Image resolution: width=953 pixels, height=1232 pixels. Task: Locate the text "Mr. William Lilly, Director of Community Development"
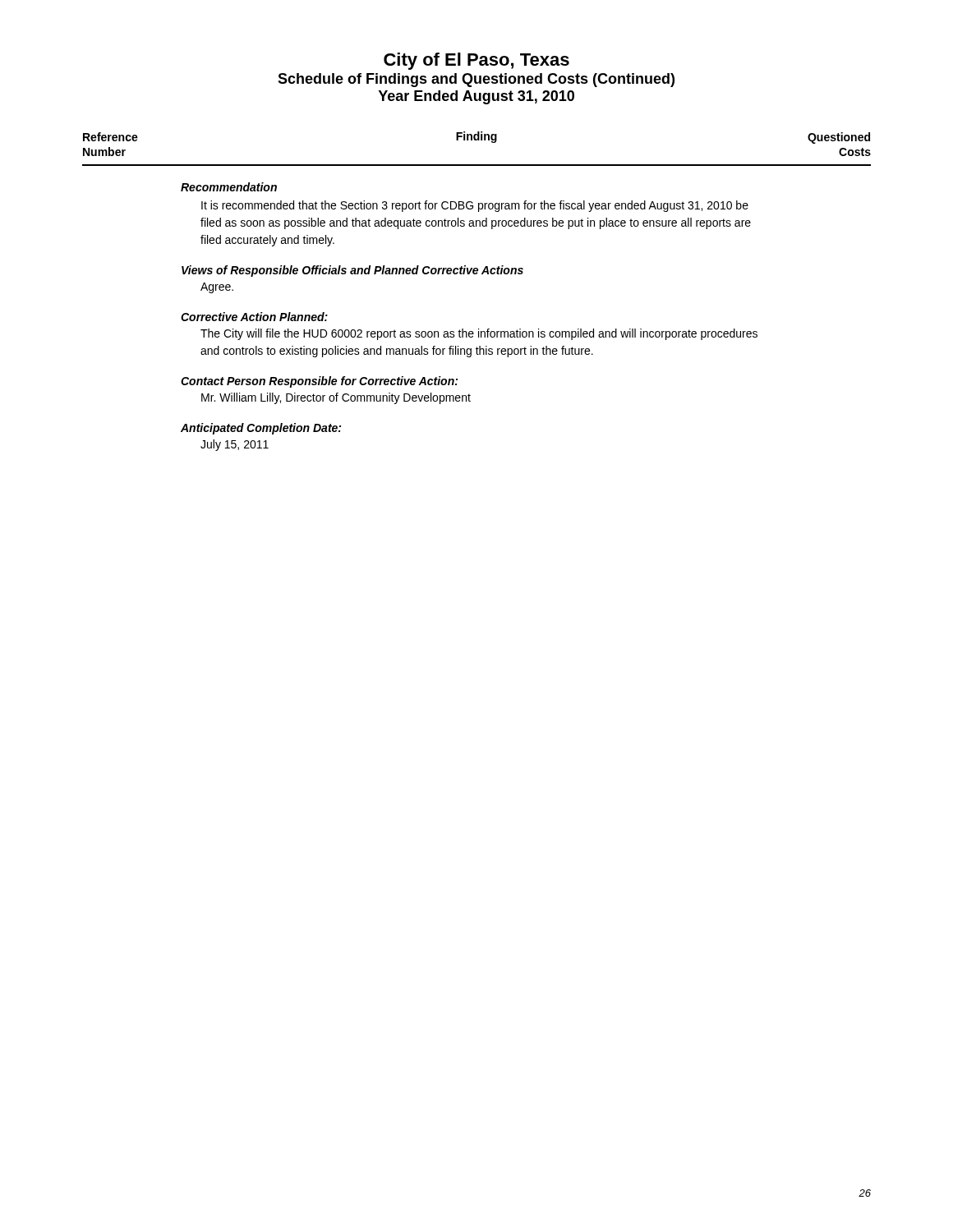tap(336, 398)
